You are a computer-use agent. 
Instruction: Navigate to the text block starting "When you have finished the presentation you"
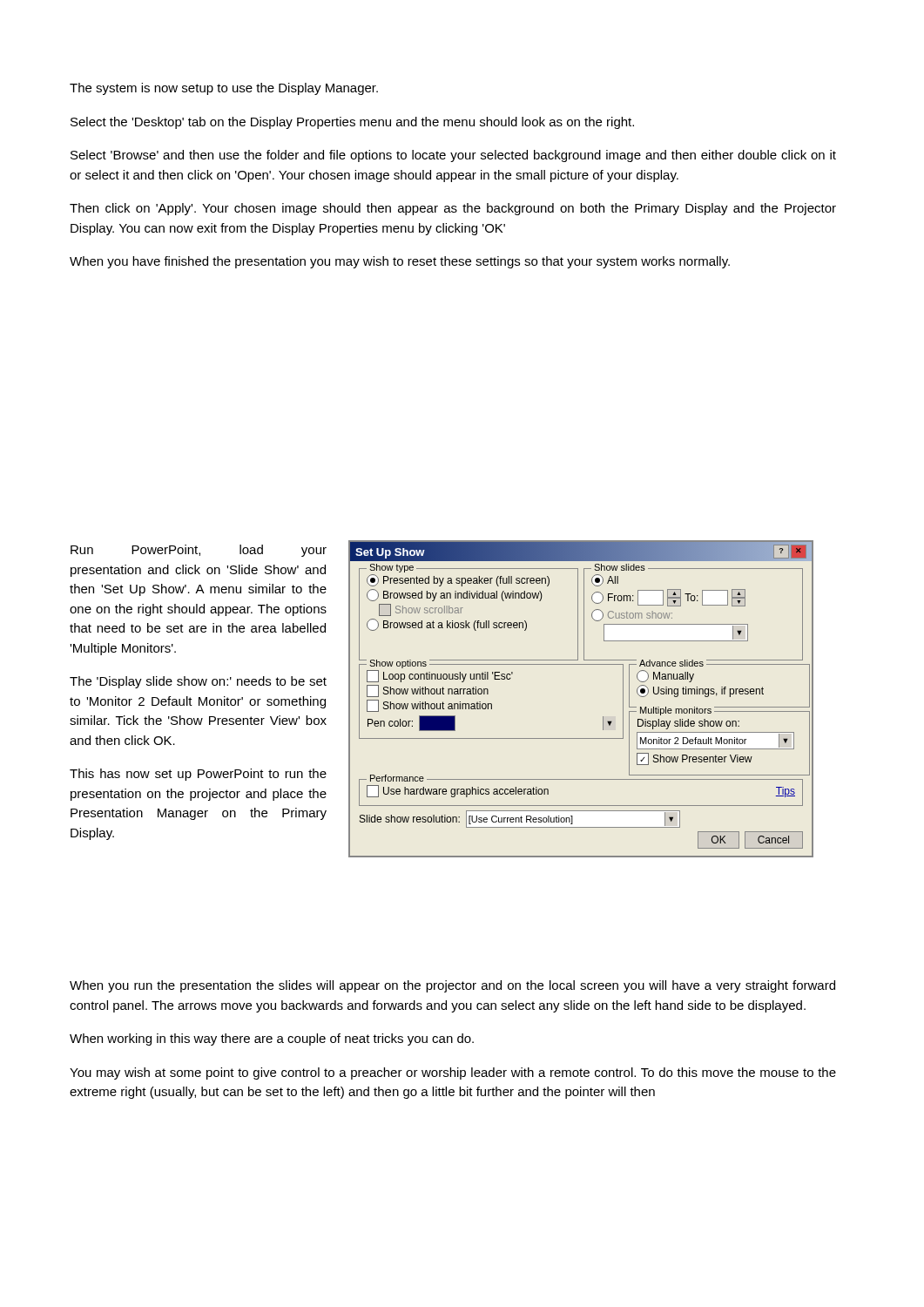tap(400, 261)
